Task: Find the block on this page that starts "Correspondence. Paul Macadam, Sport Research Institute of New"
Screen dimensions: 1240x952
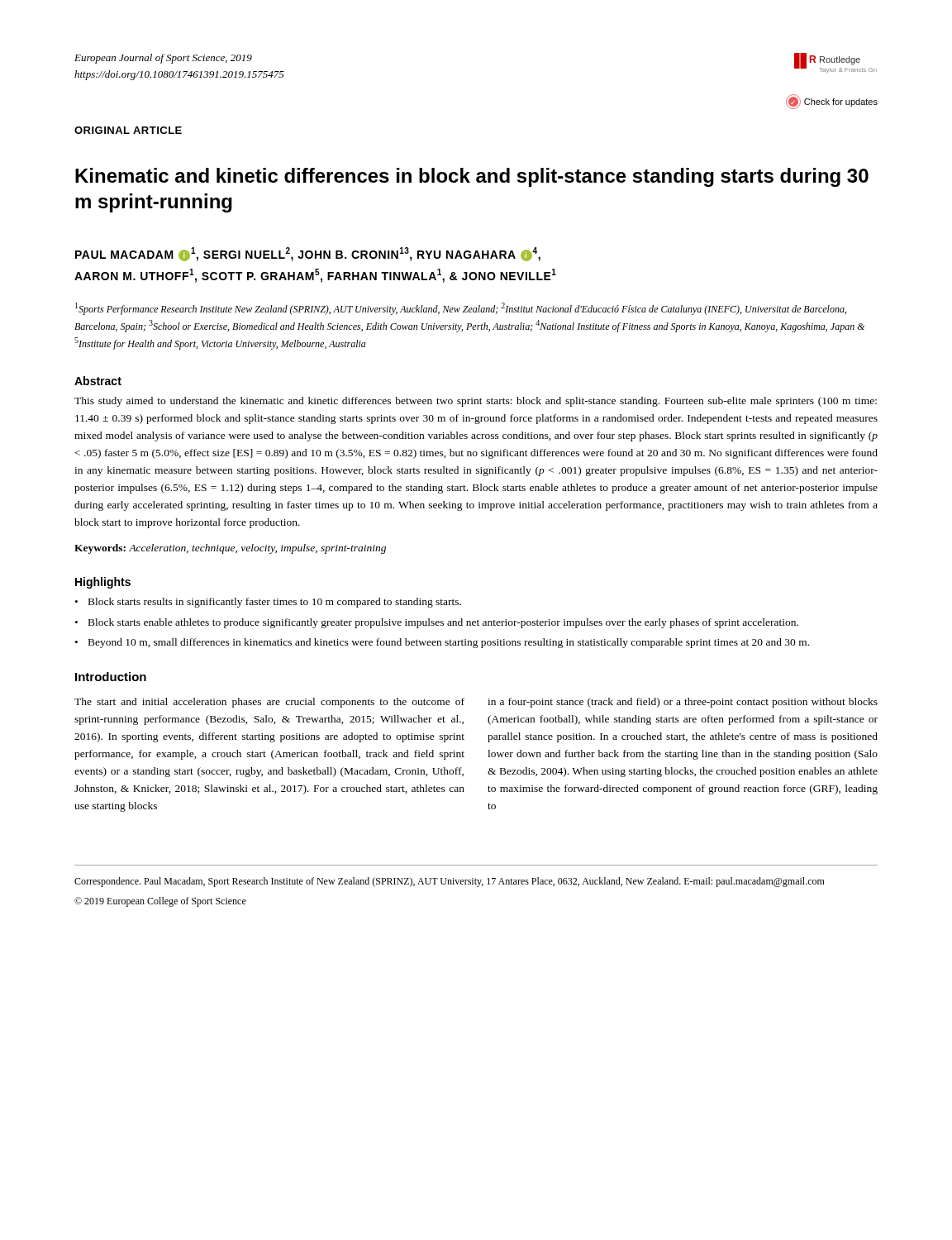Action: click(449, 881)
